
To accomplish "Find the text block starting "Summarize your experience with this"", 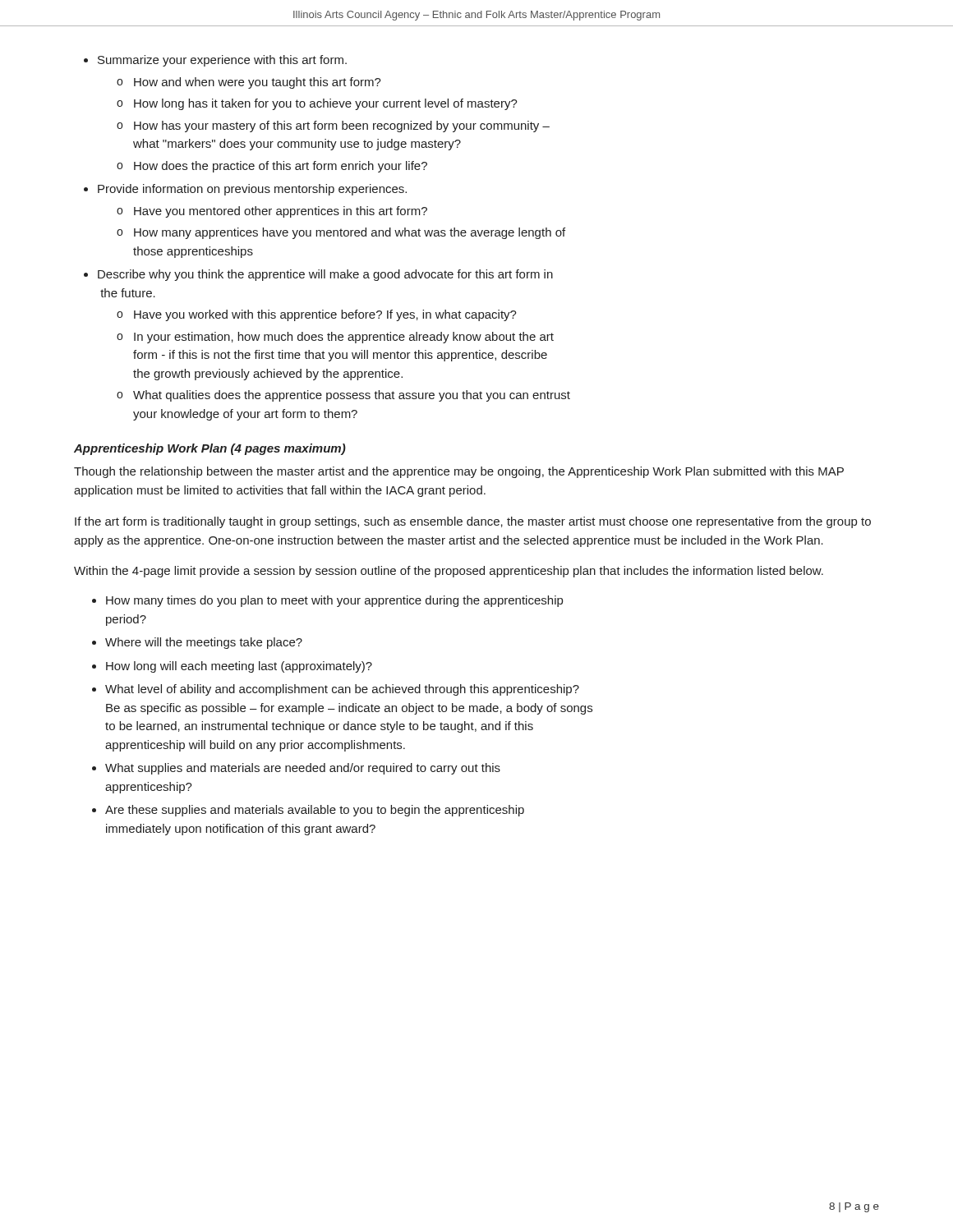I will [481, 113].
